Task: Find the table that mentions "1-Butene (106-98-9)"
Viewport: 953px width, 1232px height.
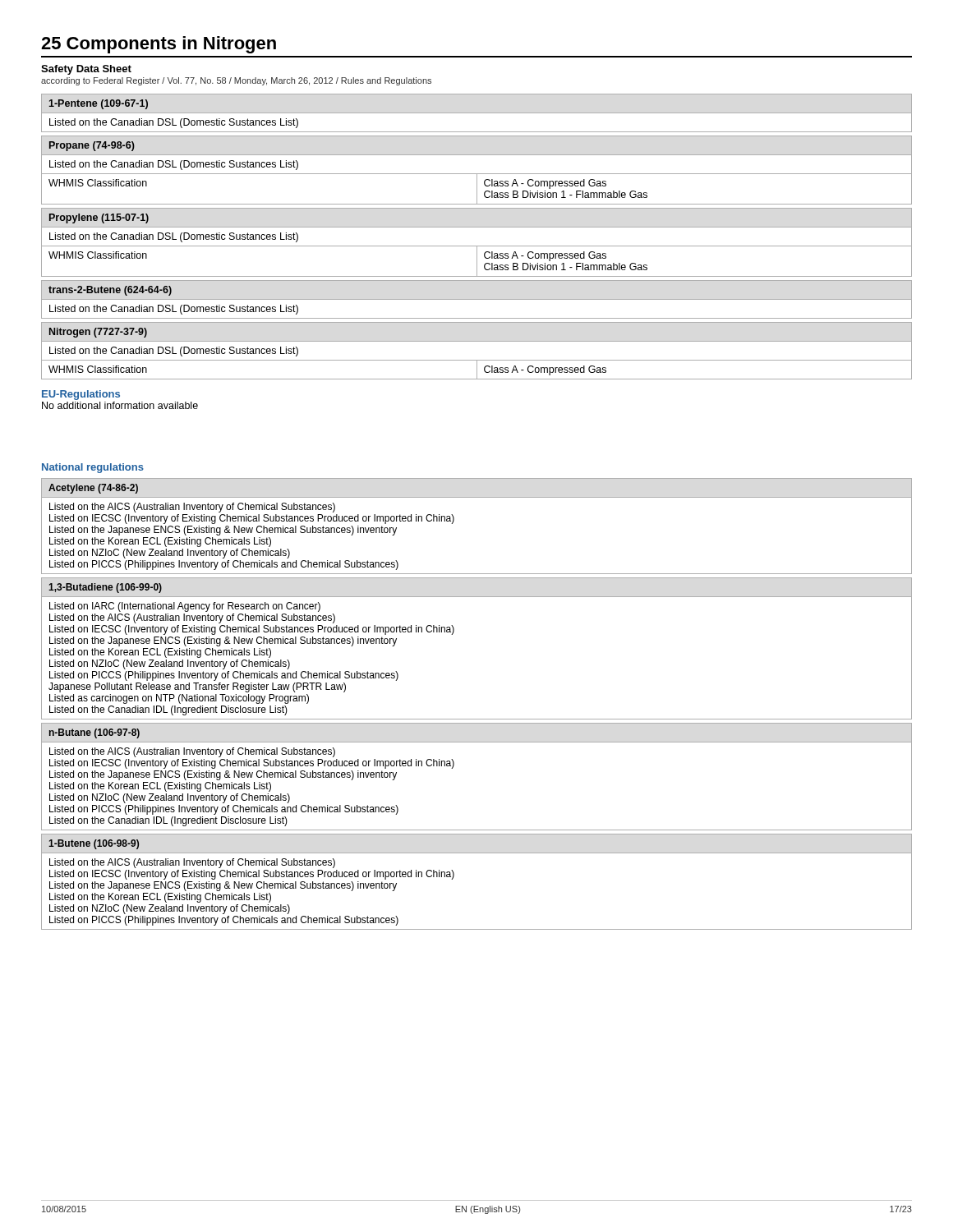Action: point(476,882)
